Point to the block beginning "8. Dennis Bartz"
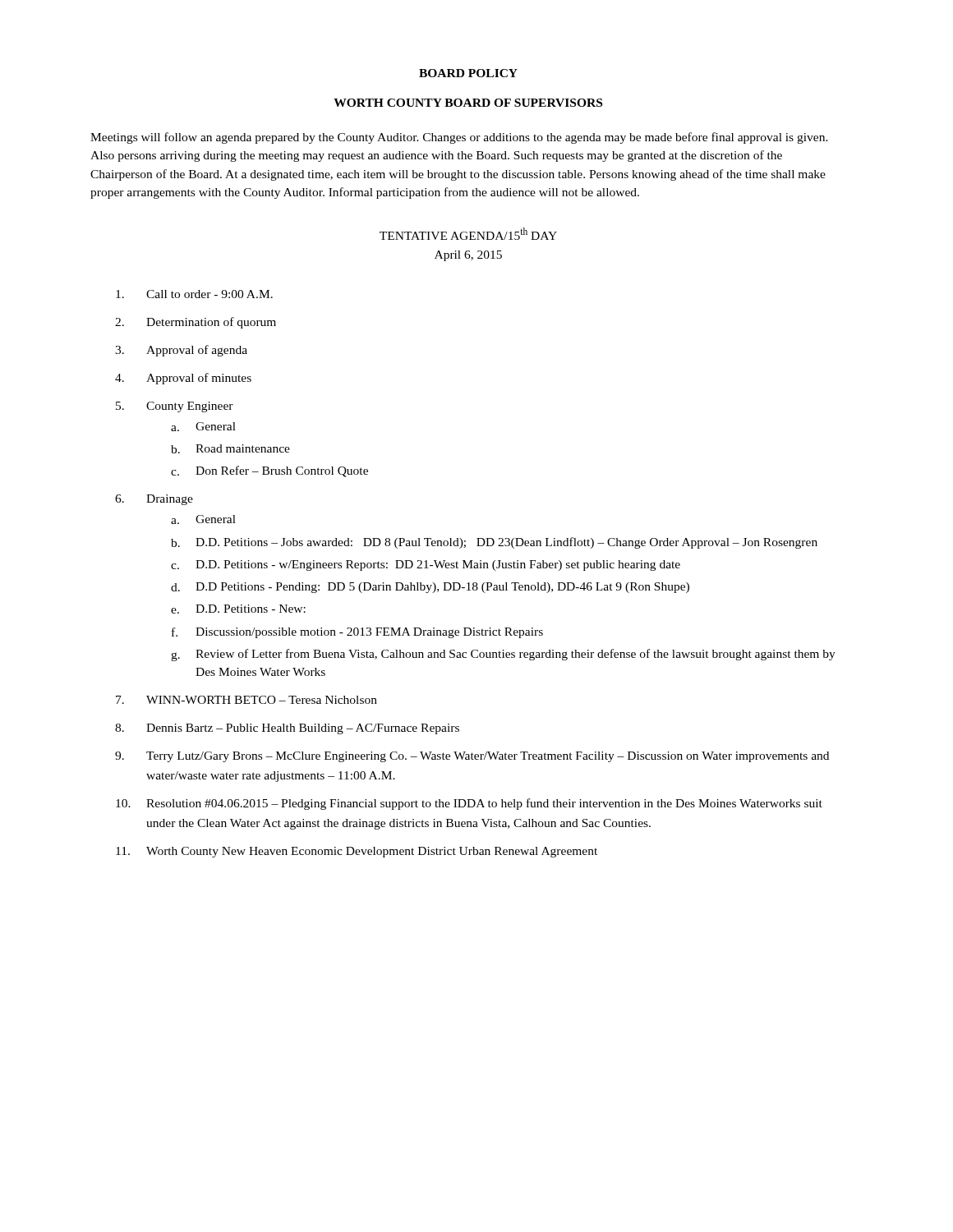The image size is (953, 1232). tap(287, 728)
